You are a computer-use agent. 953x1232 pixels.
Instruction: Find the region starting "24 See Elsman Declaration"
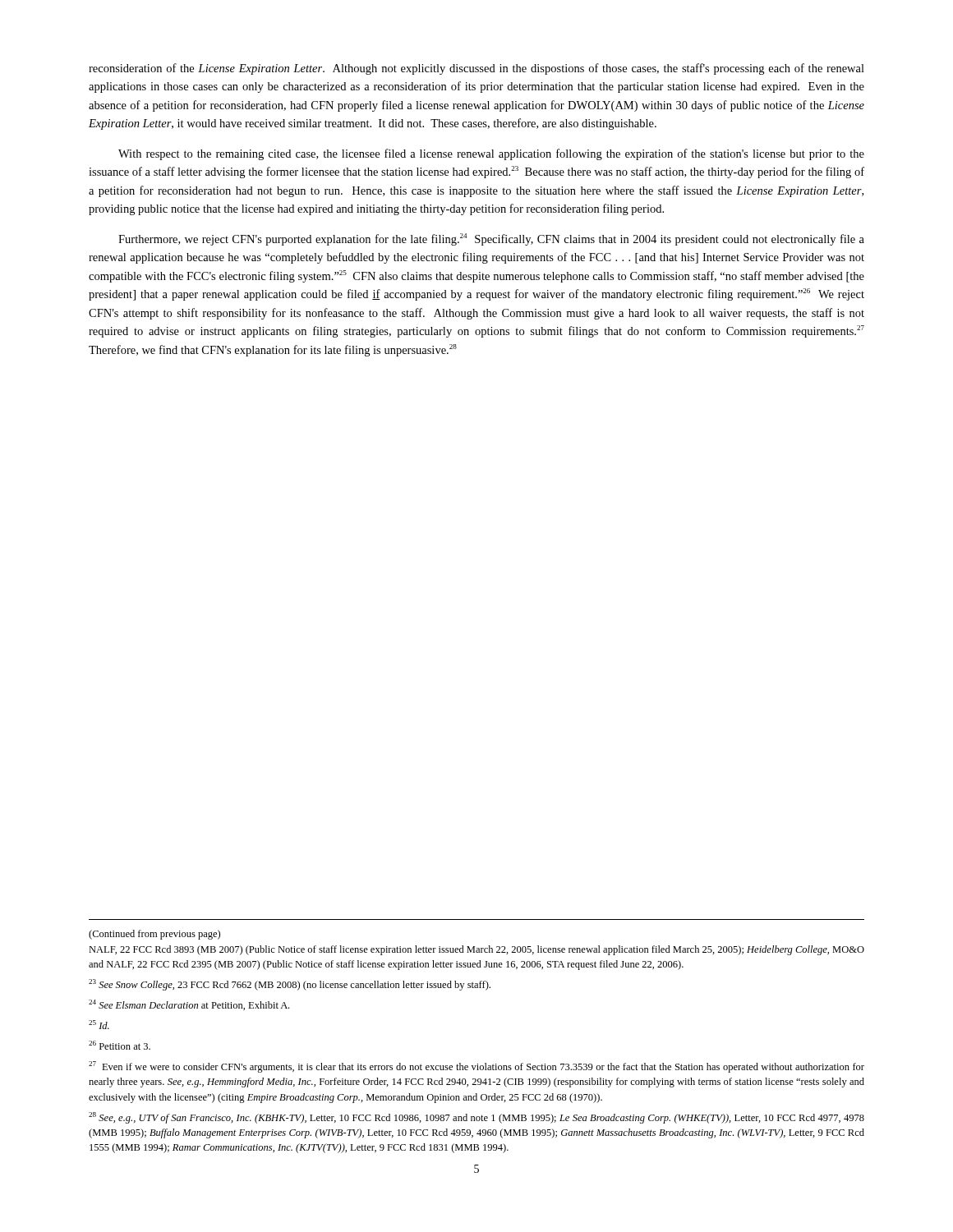point(190,1004)
